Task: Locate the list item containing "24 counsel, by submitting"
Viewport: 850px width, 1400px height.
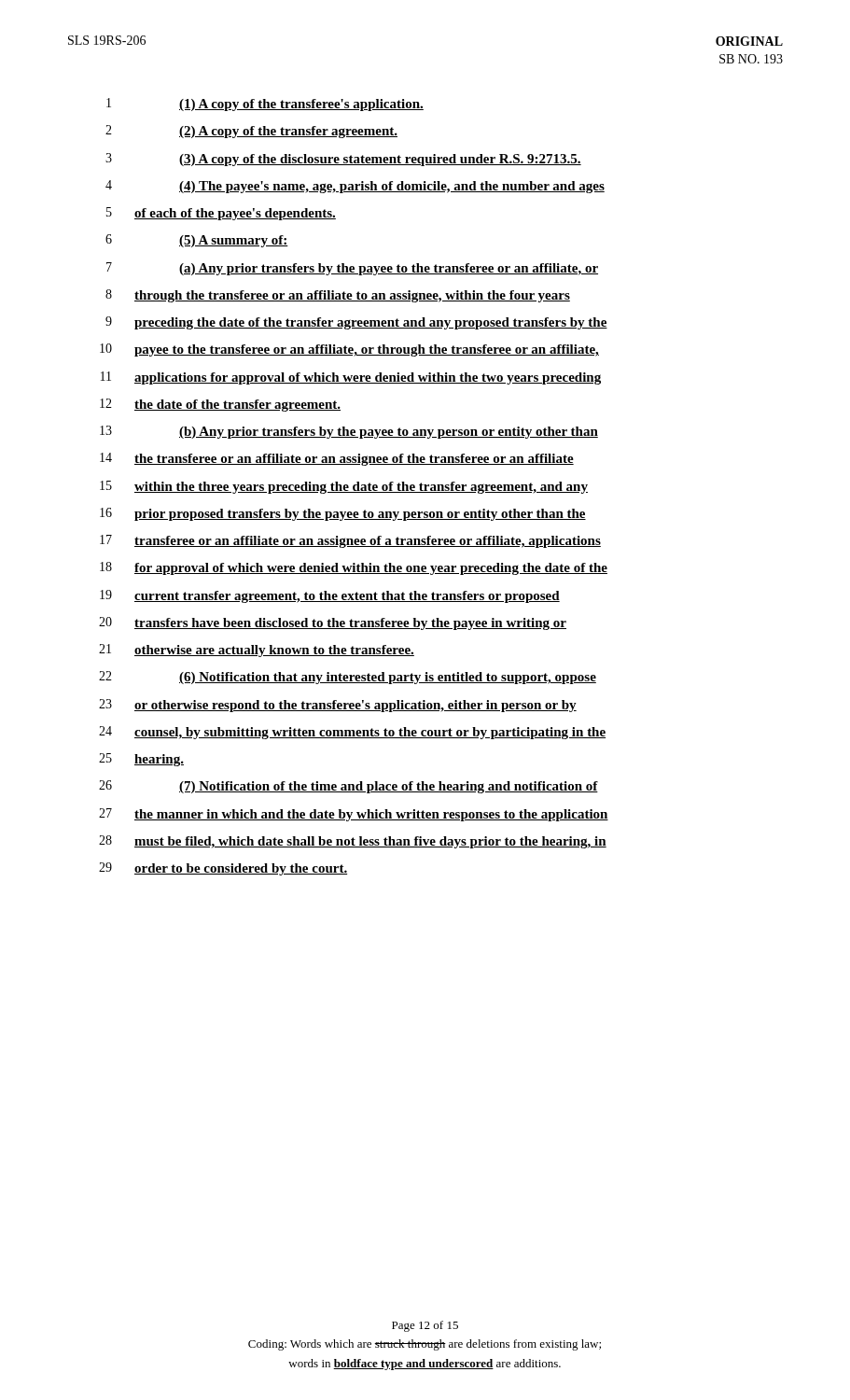Action: [425, 732]
